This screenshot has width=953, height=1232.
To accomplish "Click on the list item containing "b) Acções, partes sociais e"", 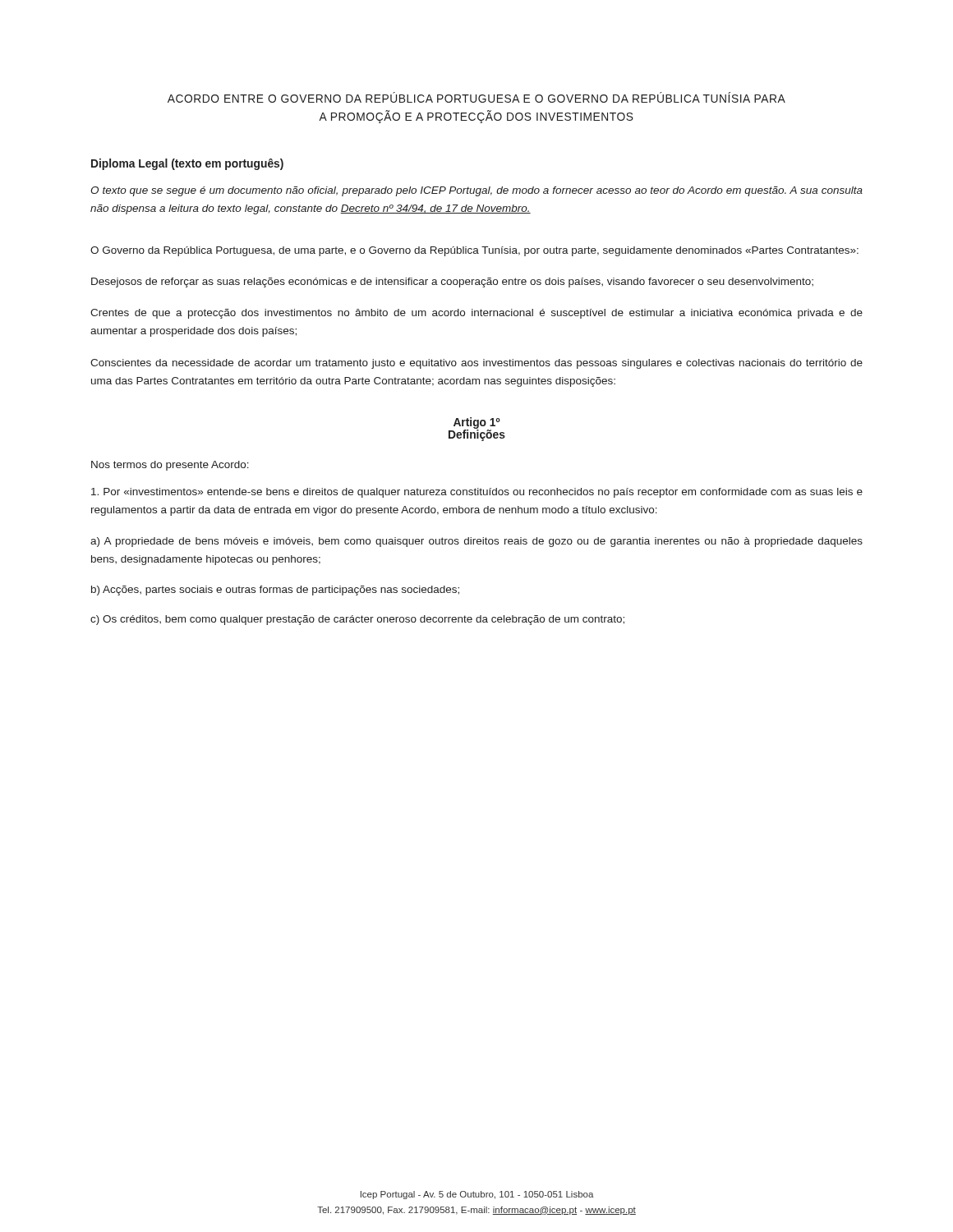I will tap(275, 589).
